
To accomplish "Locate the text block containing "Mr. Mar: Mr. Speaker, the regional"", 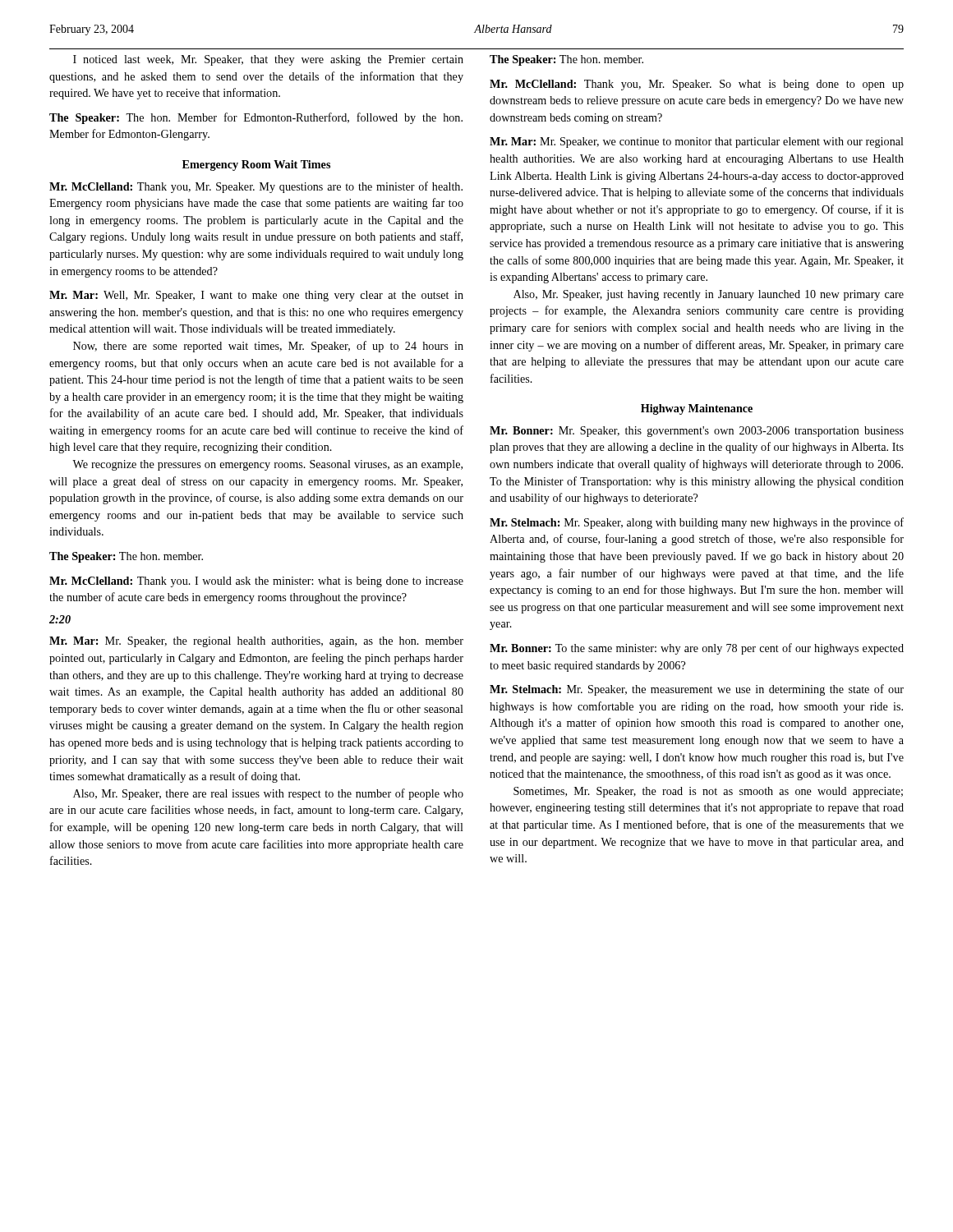I will pyautogui.click(x=256, y=751).
